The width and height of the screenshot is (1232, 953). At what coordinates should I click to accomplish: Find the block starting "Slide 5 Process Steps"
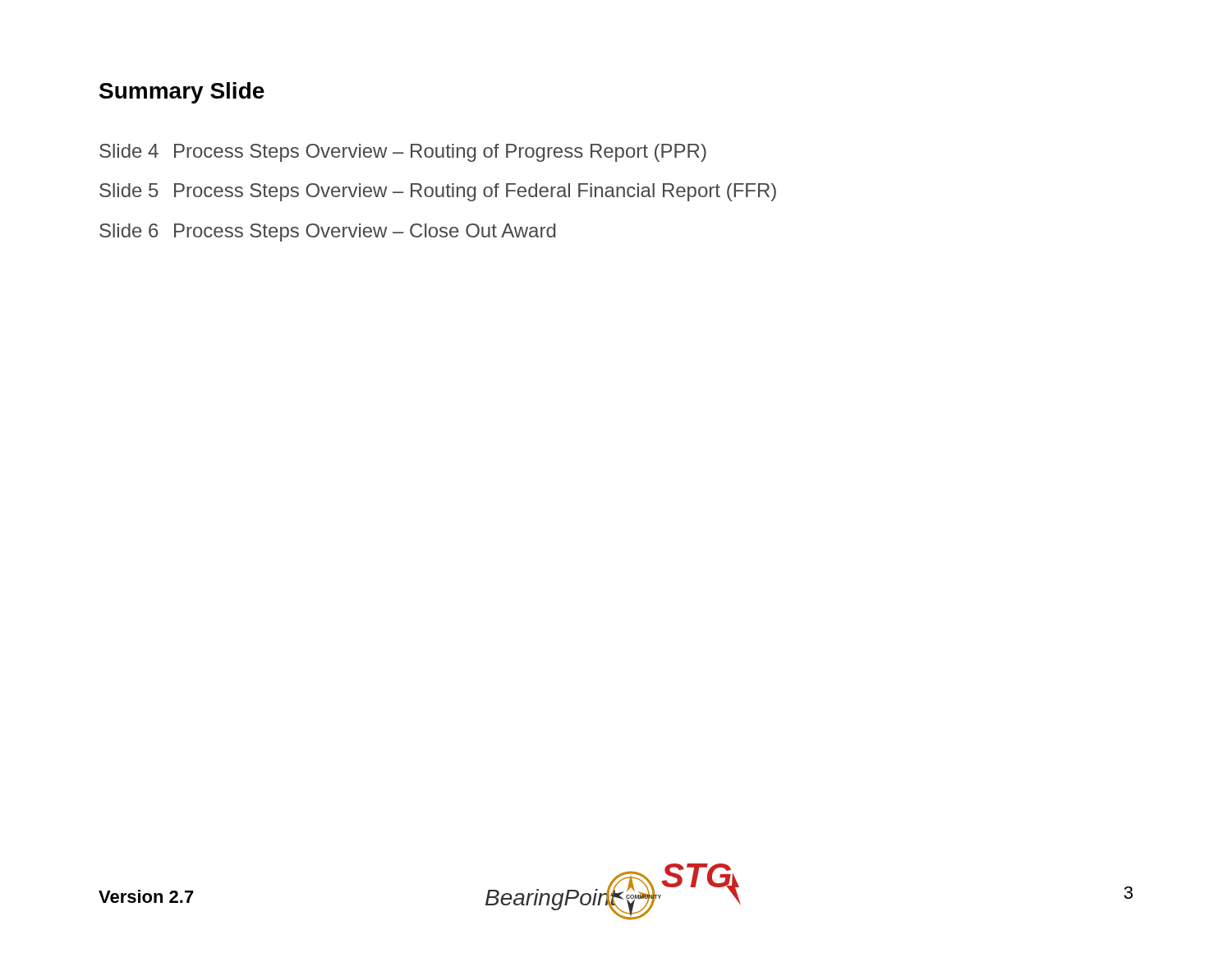[x=438, y=191]
